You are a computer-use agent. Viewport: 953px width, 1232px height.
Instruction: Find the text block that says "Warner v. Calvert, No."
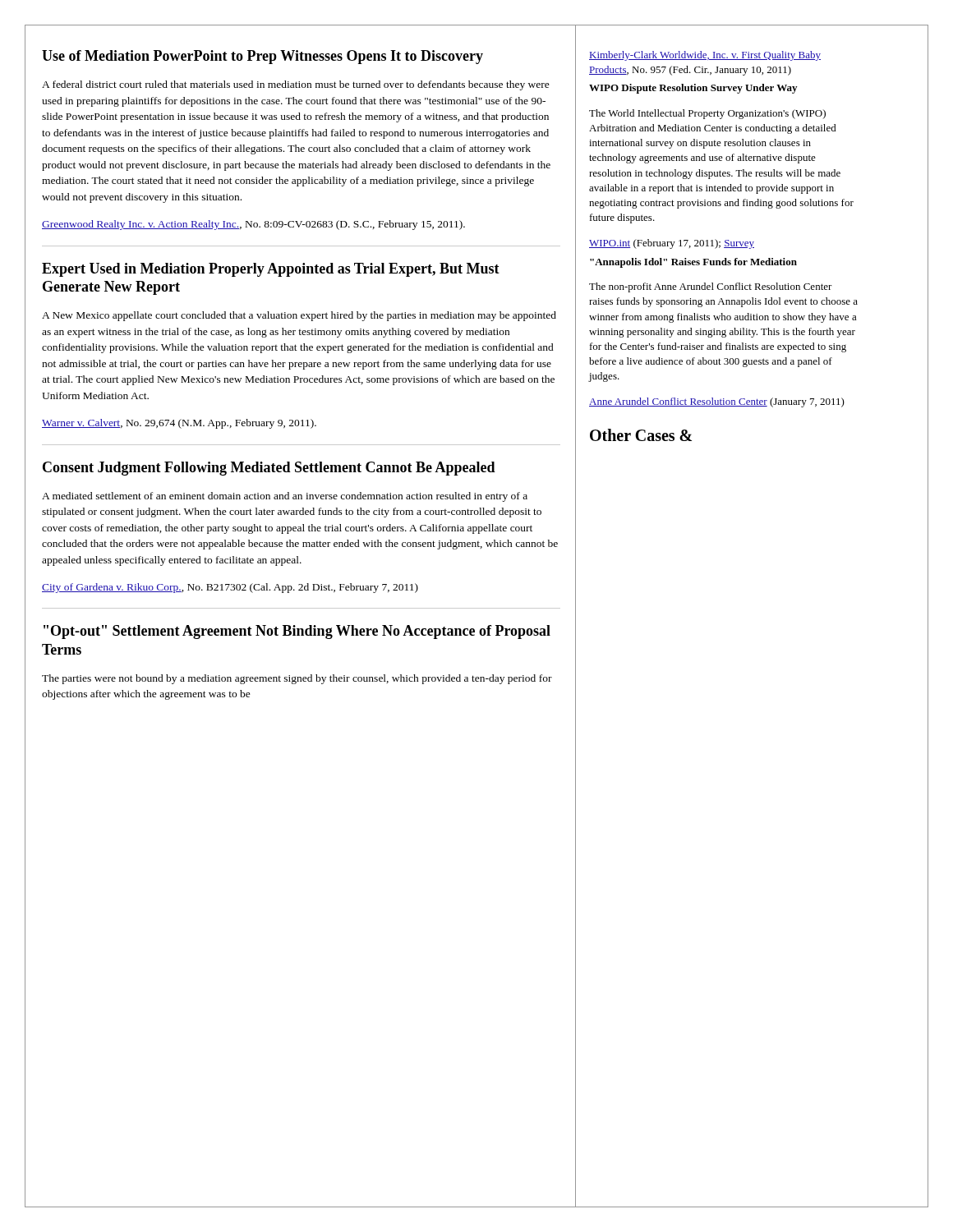(x=301, y=423)
